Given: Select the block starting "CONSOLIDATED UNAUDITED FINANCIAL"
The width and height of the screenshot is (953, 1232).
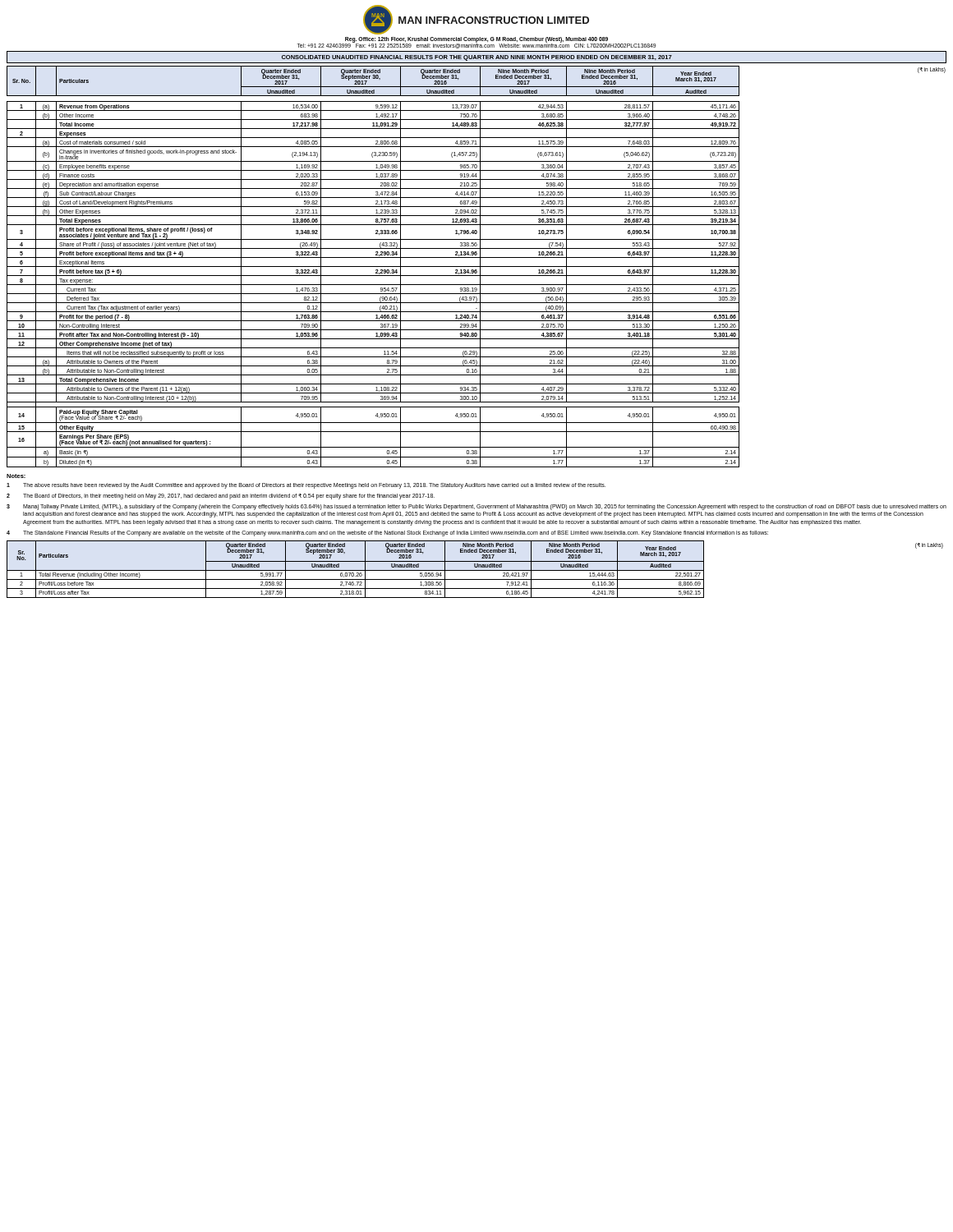Looking at the screenshot, I should 476,57.
